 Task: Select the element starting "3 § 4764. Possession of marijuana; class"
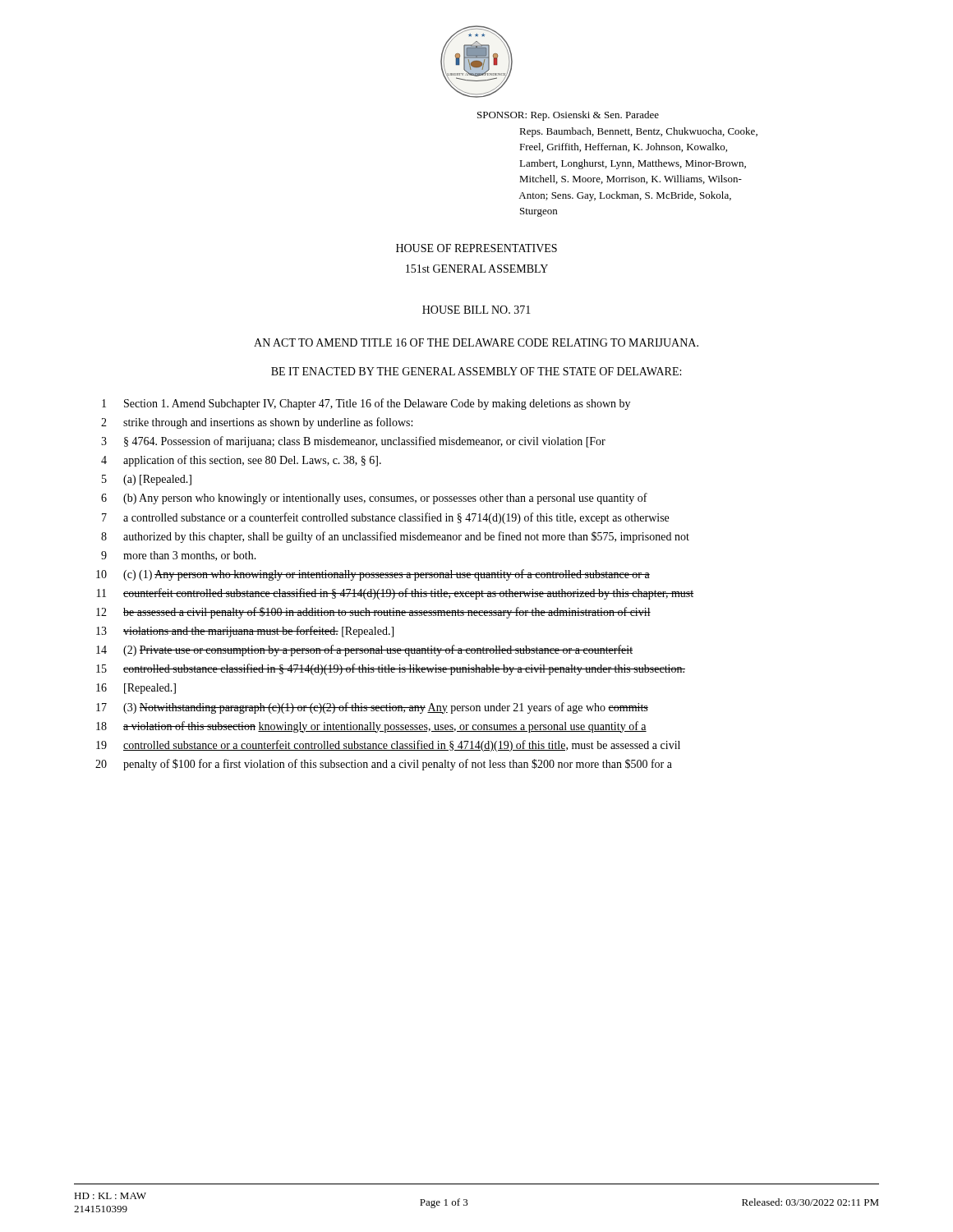click(476, 442)
